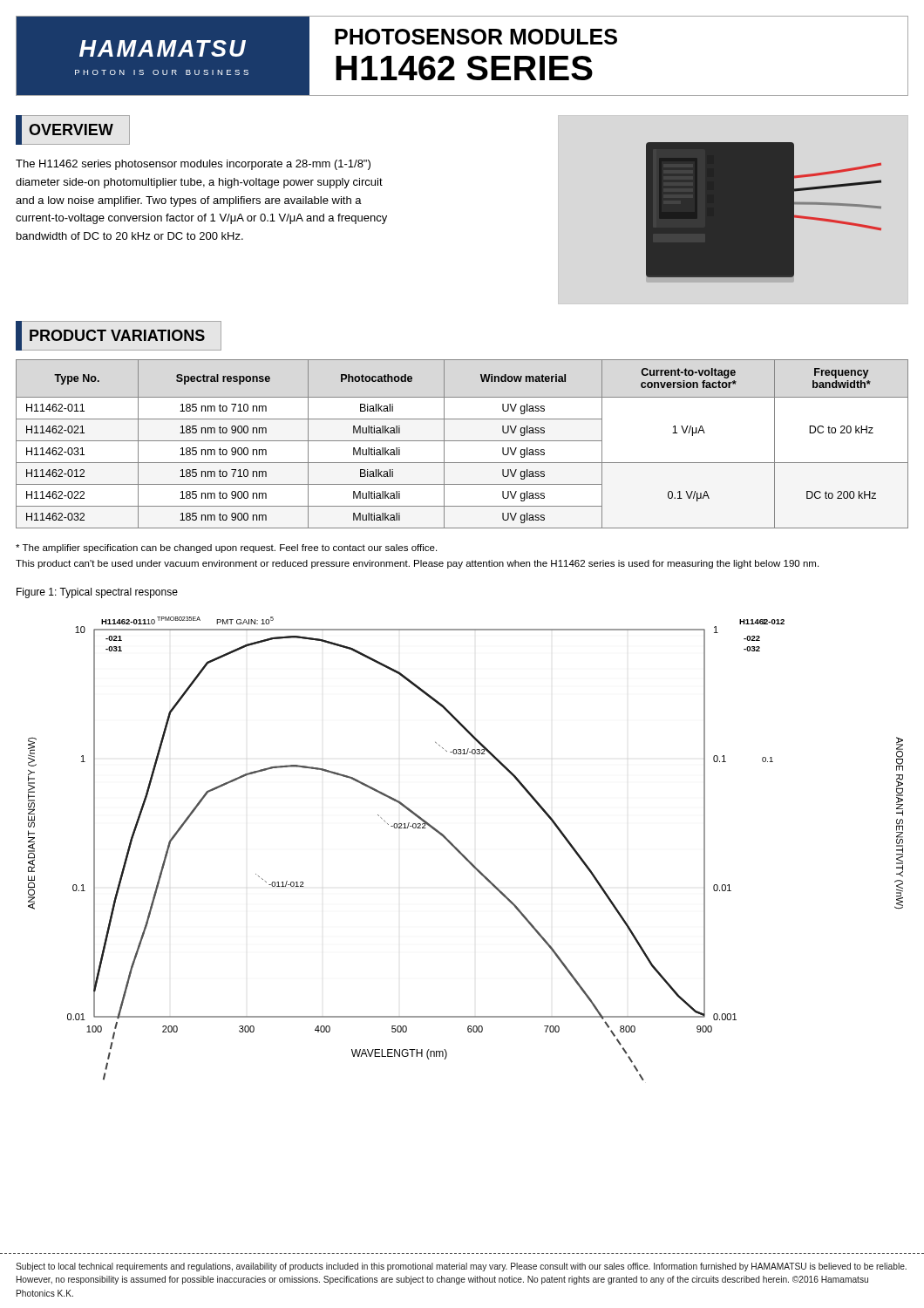The width and height of the screenshot is (924, 1308).
Task: Click on the footnote that reads "The amplifier specification can be changed upon"
Action: coord(418,555)
